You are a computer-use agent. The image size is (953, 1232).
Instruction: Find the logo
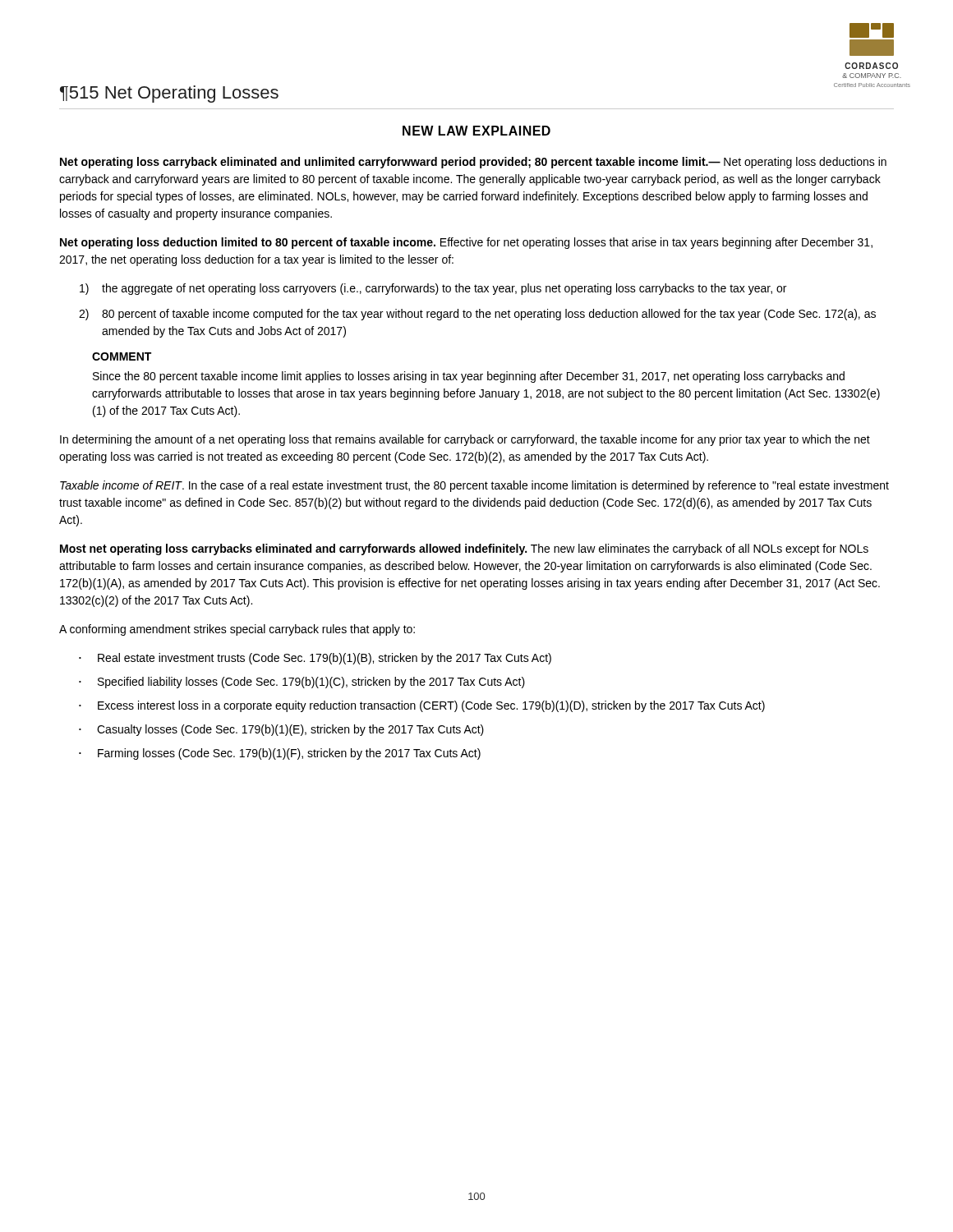tap(872, 56)
